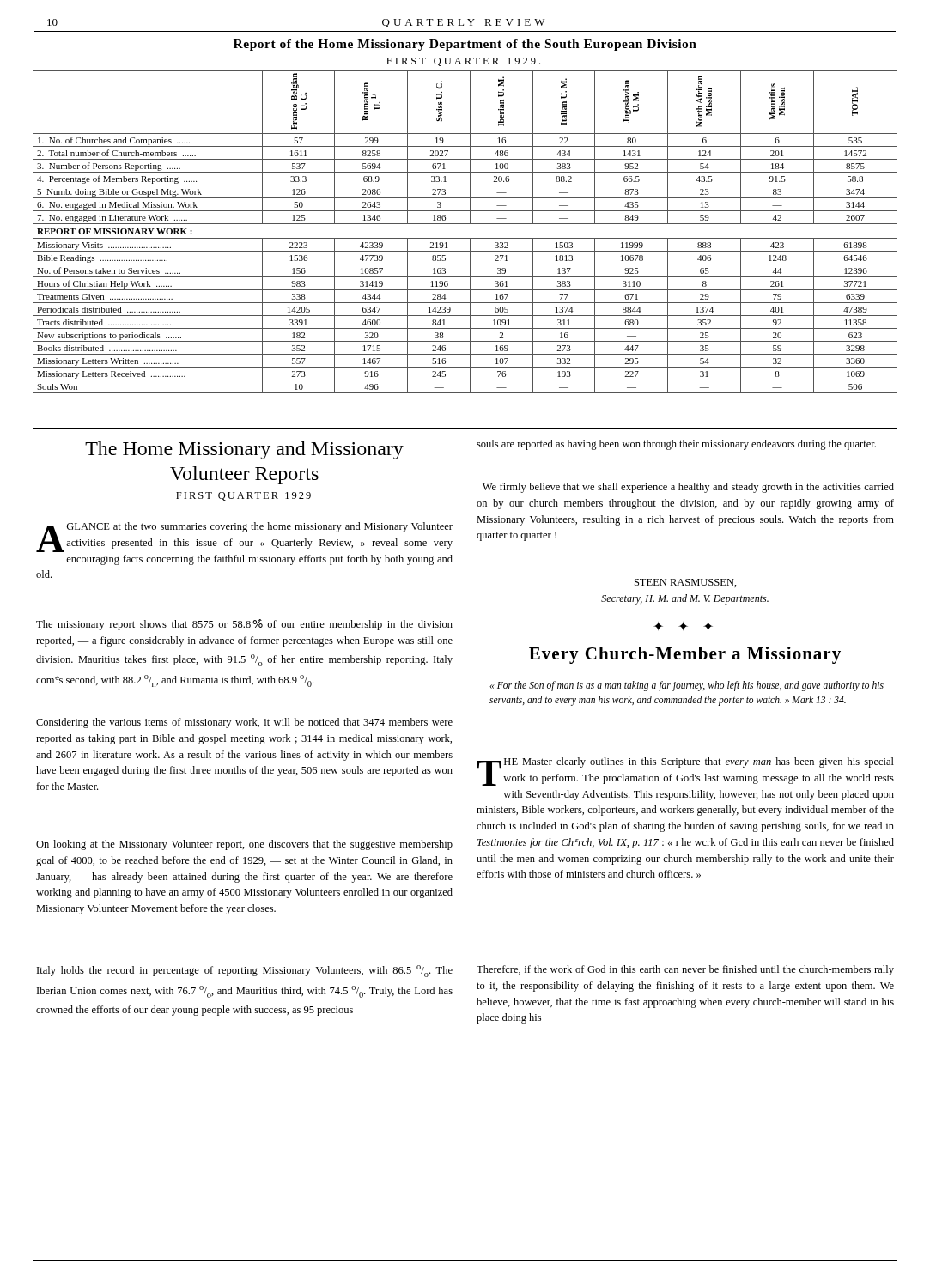Navigate to the passage starting "On looking at the Missionary Volunteer report, one"
930x1288 pixels.
(x=244, y=876)
